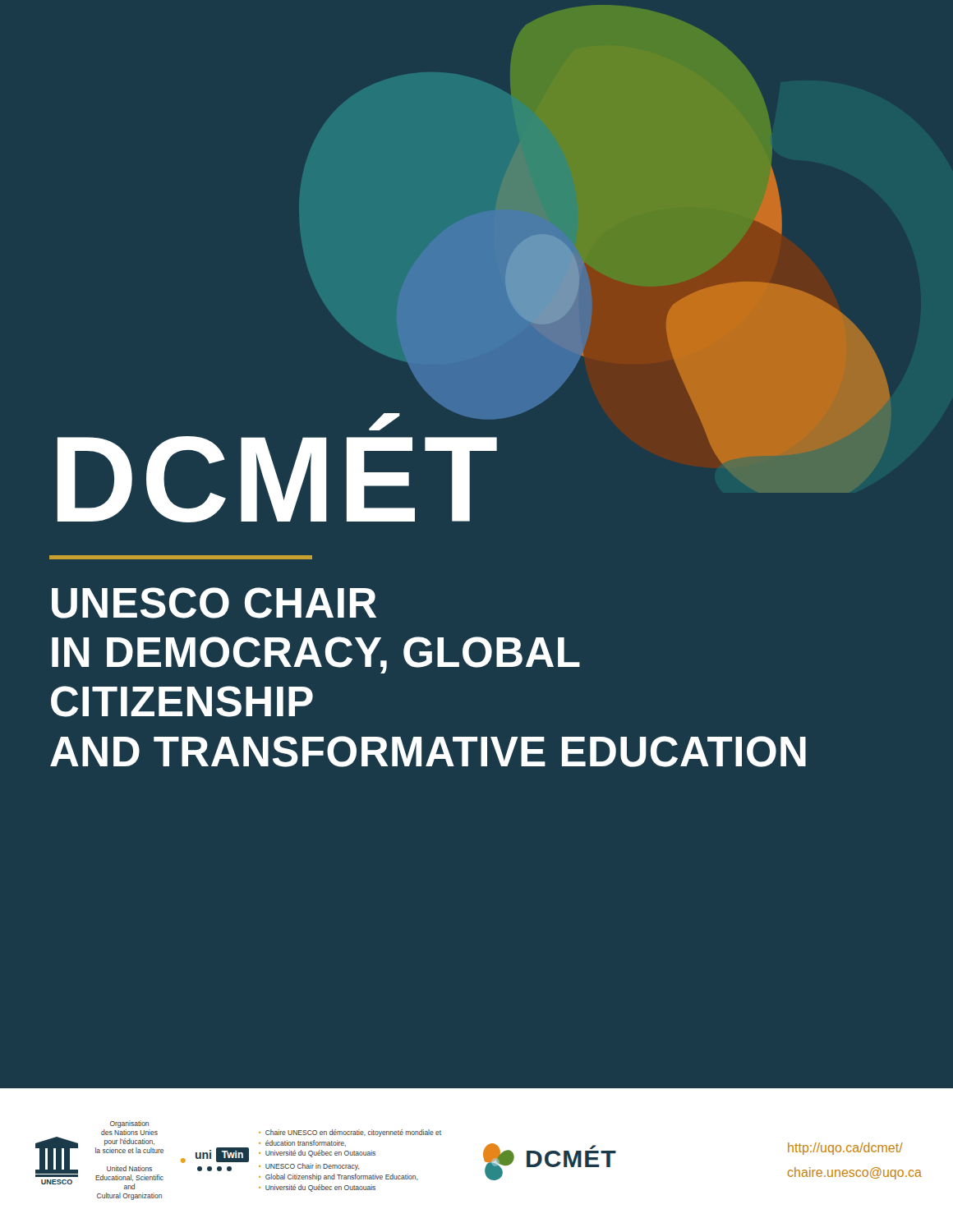Click on the text block containing "UNESCO CHAIR IN DEMOCRACY, GLOBAL CITIZENSHIP AND TRANSFORMATIVE"
This screenshot has height=1232, width=953.
(440, 678)
